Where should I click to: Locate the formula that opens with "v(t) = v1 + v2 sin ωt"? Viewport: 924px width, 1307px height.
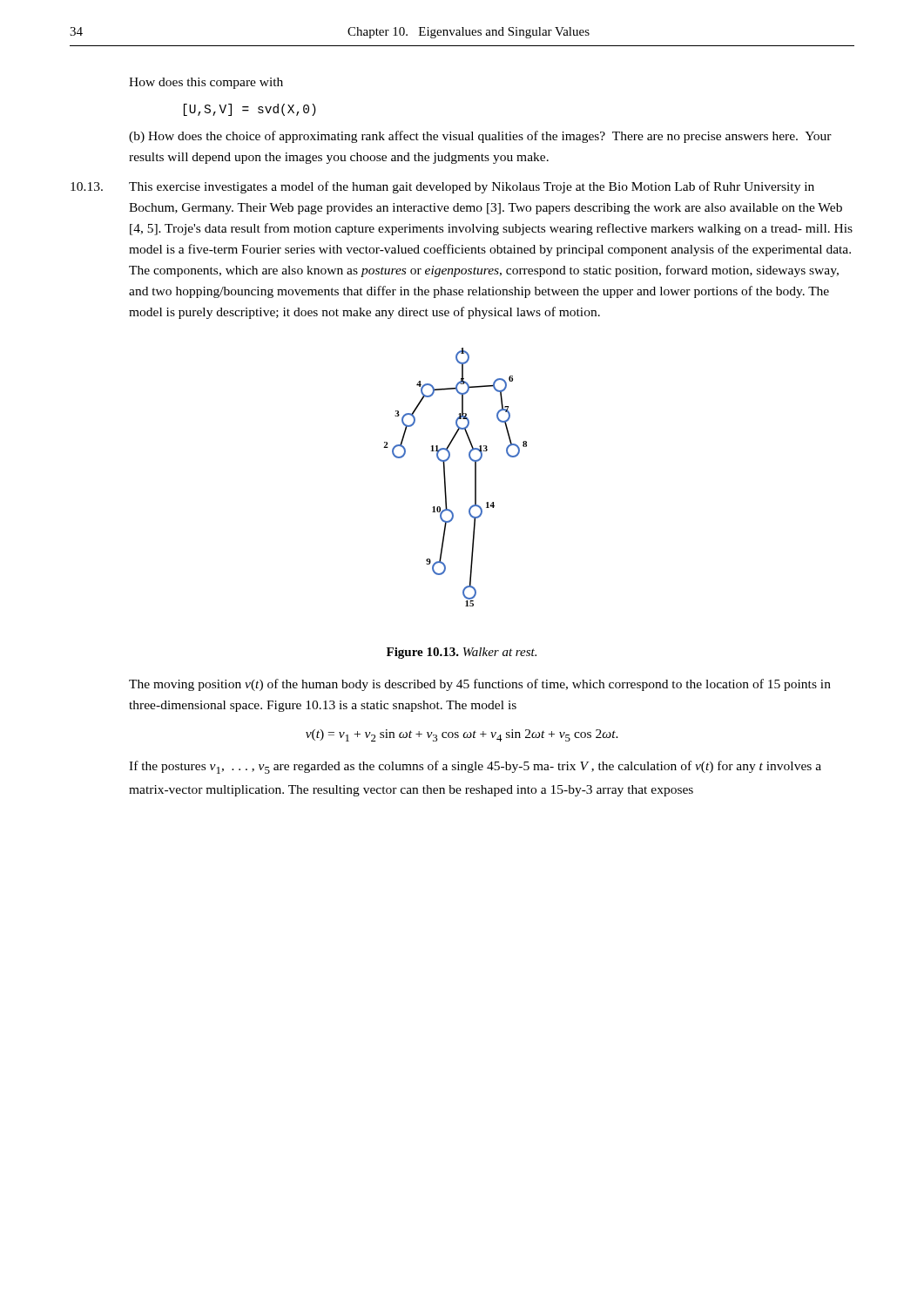[462, 735]
